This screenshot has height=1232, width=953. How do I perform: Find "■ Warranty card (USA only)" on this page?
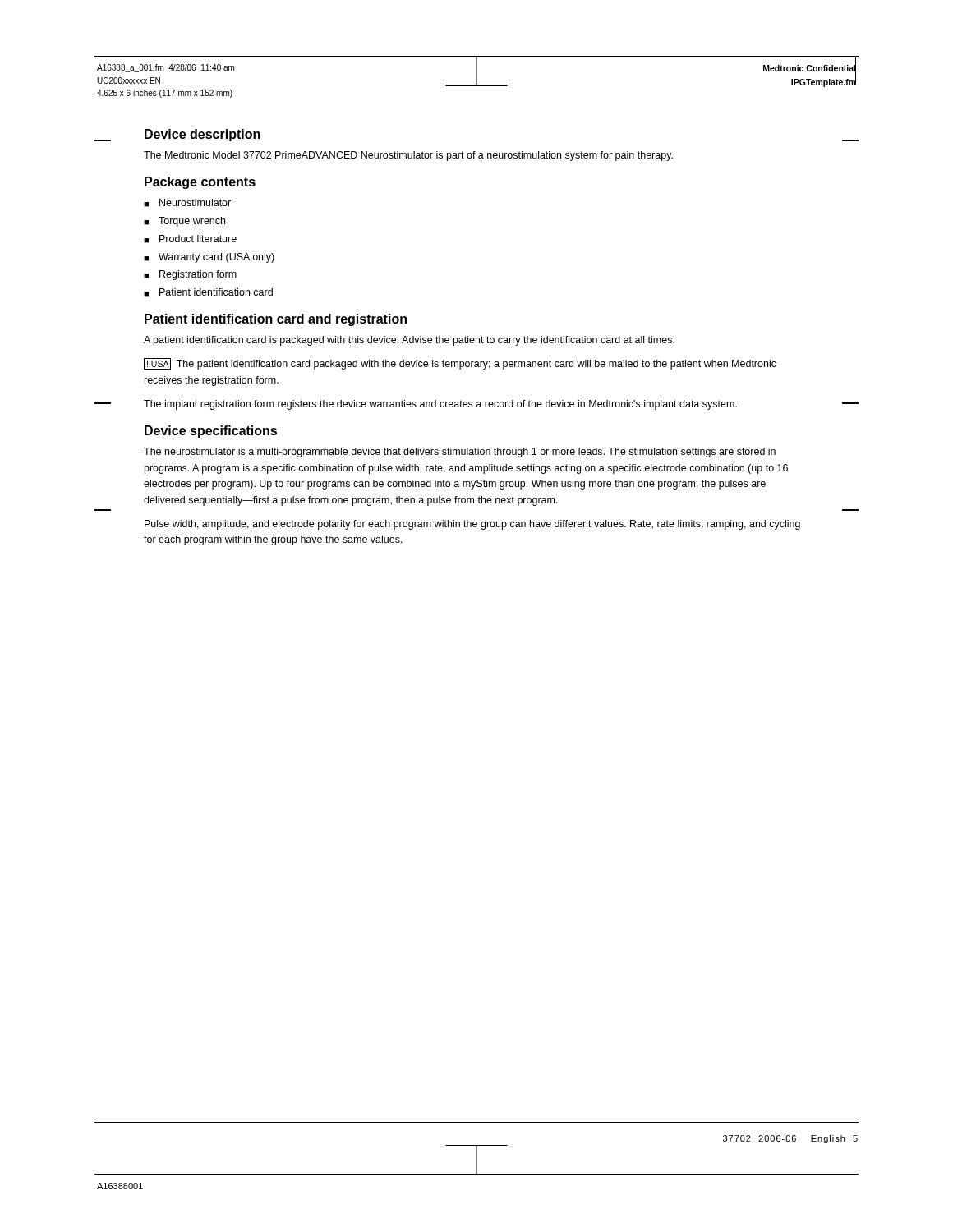click(x=209, y=257)
